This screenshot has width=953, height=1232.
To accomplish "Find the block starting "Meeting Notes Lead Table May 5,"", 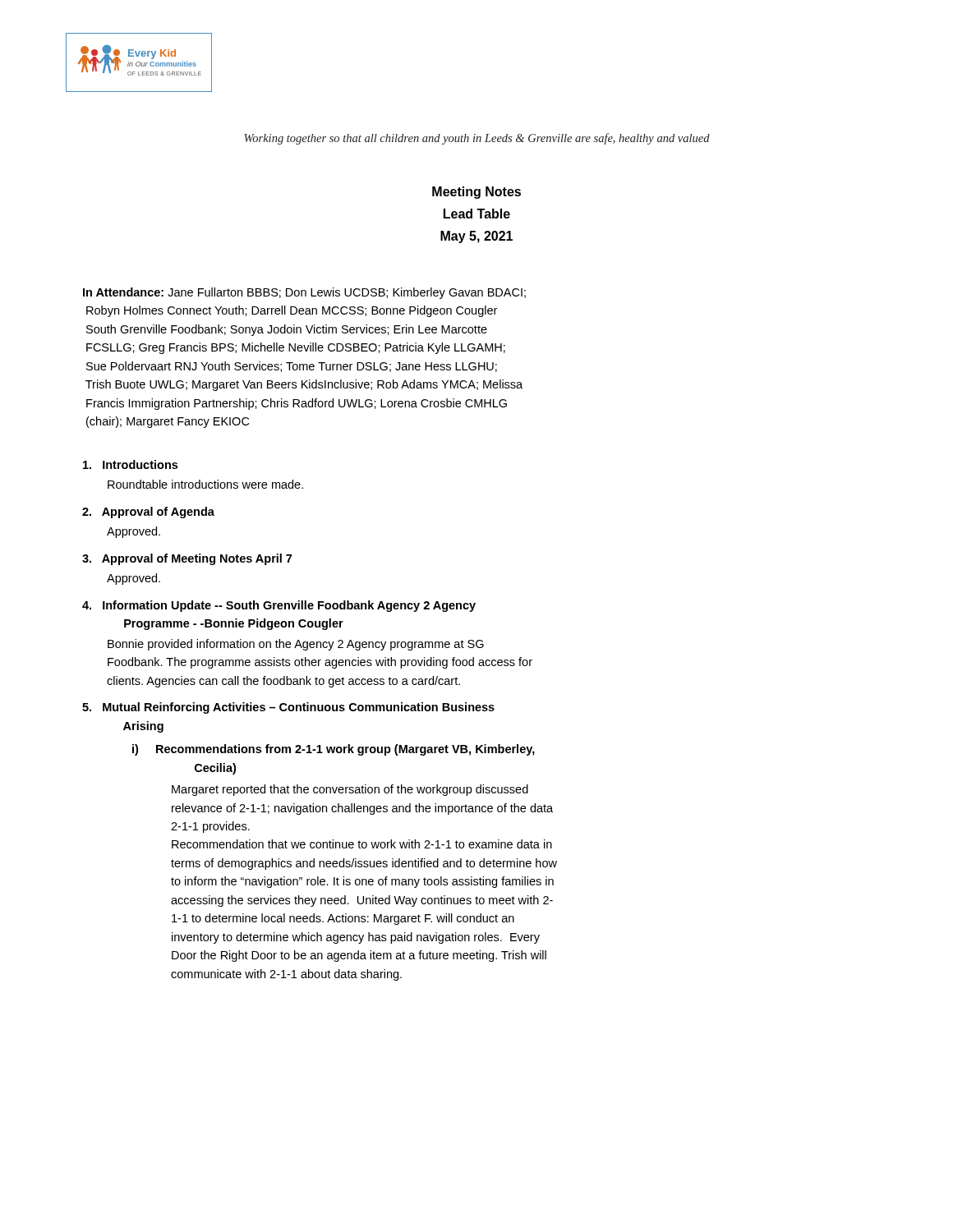I will pos(476,214).
